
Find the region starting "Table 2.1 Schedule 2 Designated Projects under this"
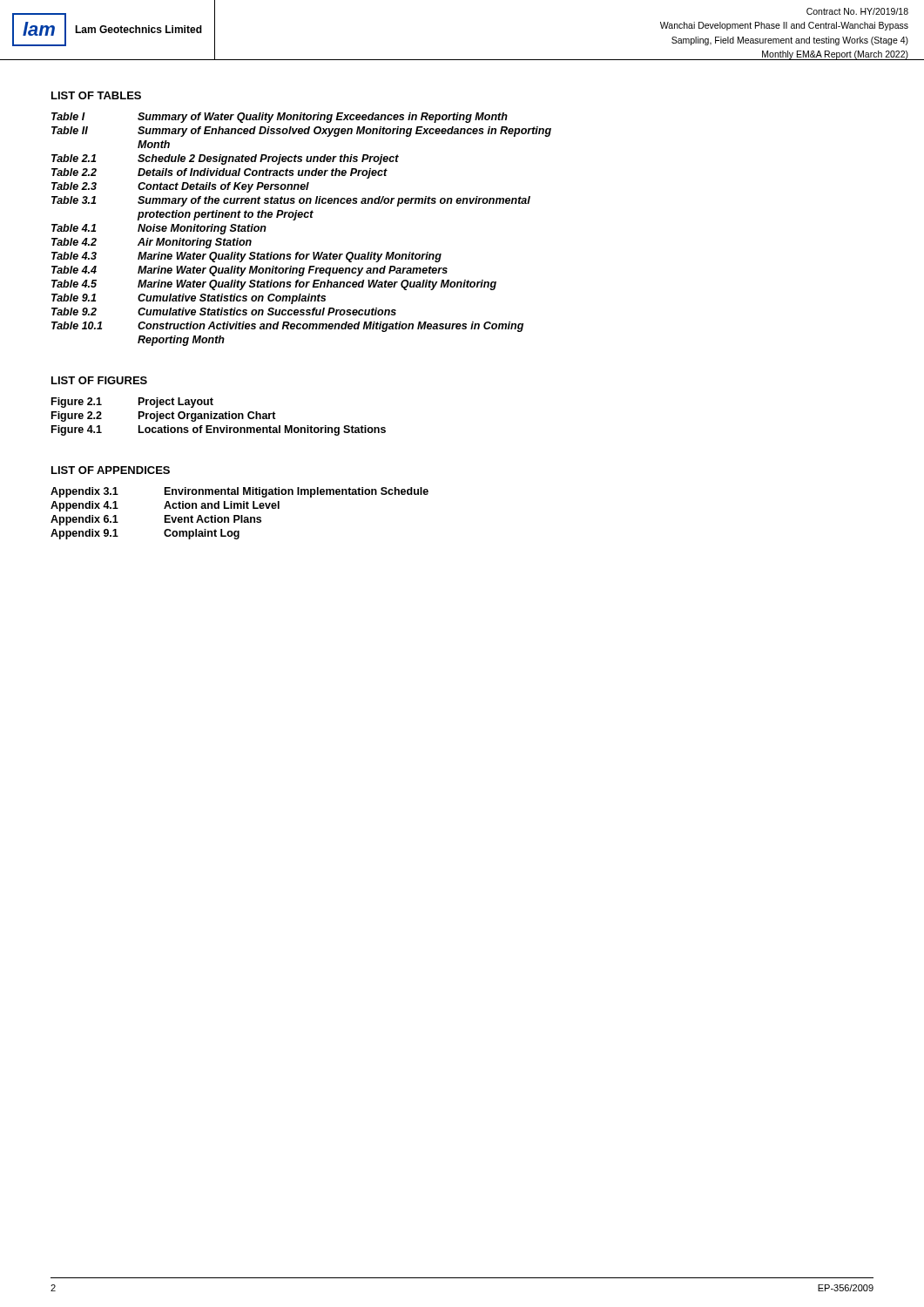225,159
